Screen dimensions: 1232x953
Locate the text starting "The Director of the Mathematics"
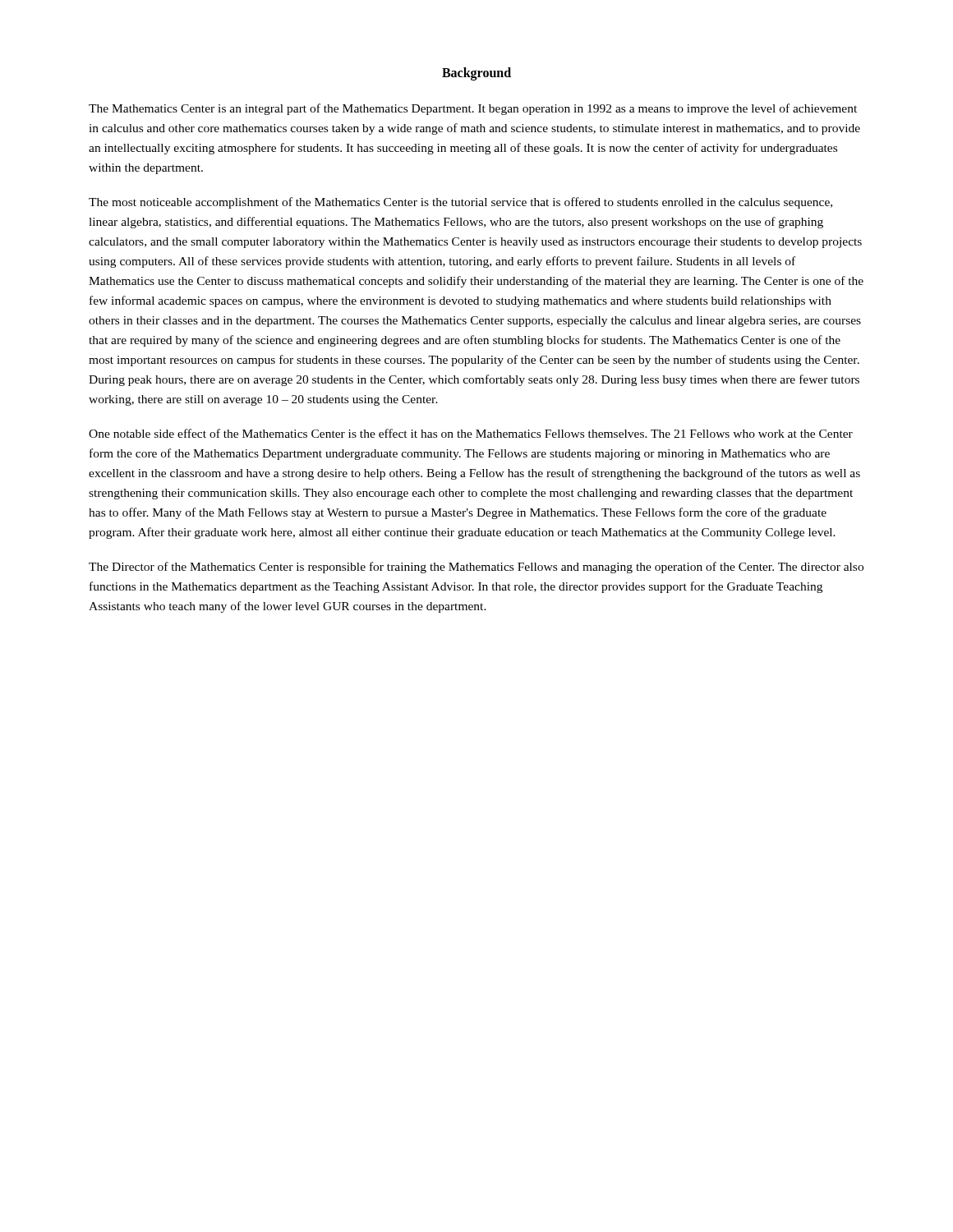tap(476, 586)
